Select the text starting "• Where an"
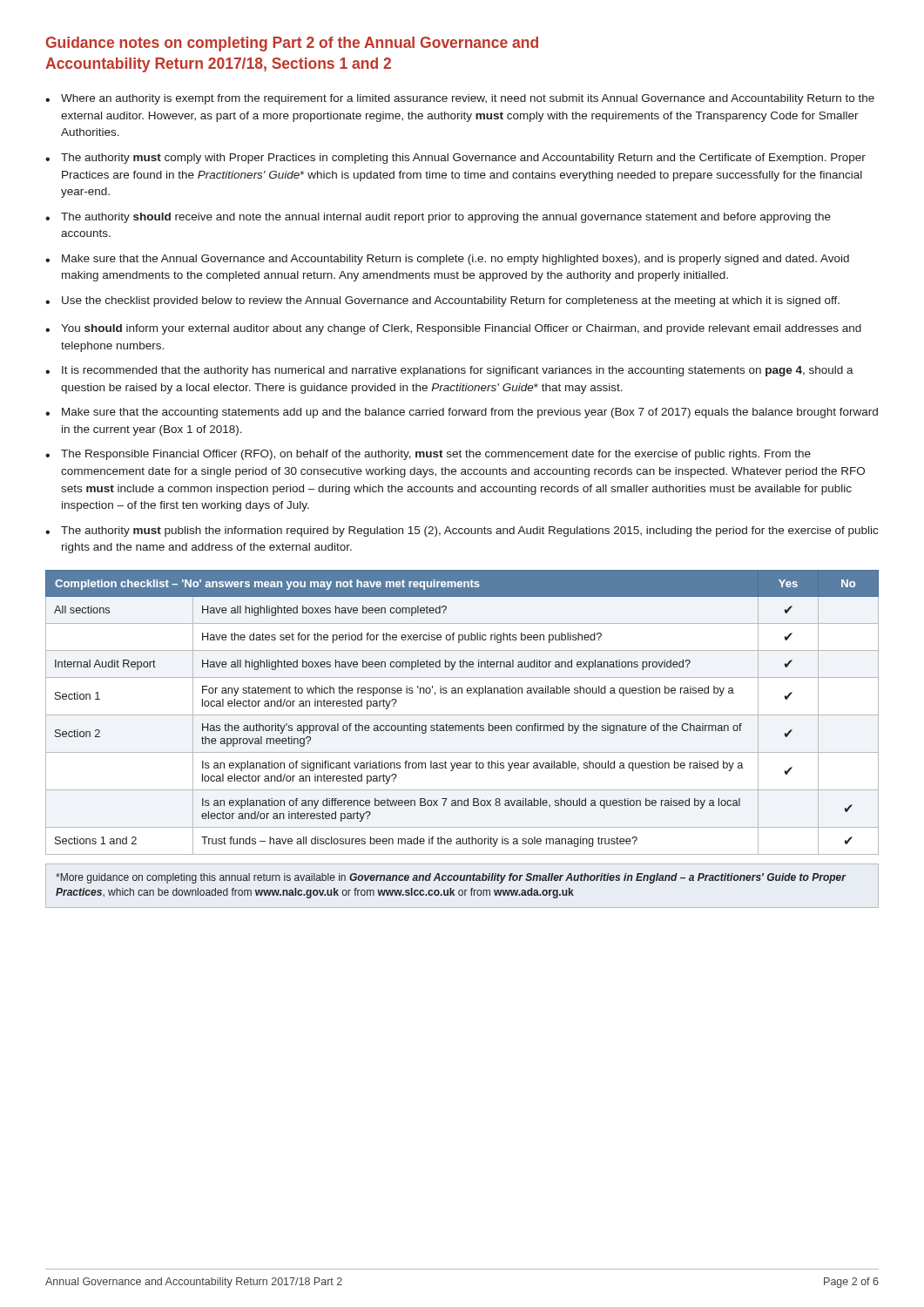The image size is (924, 1307). (462, 116)
